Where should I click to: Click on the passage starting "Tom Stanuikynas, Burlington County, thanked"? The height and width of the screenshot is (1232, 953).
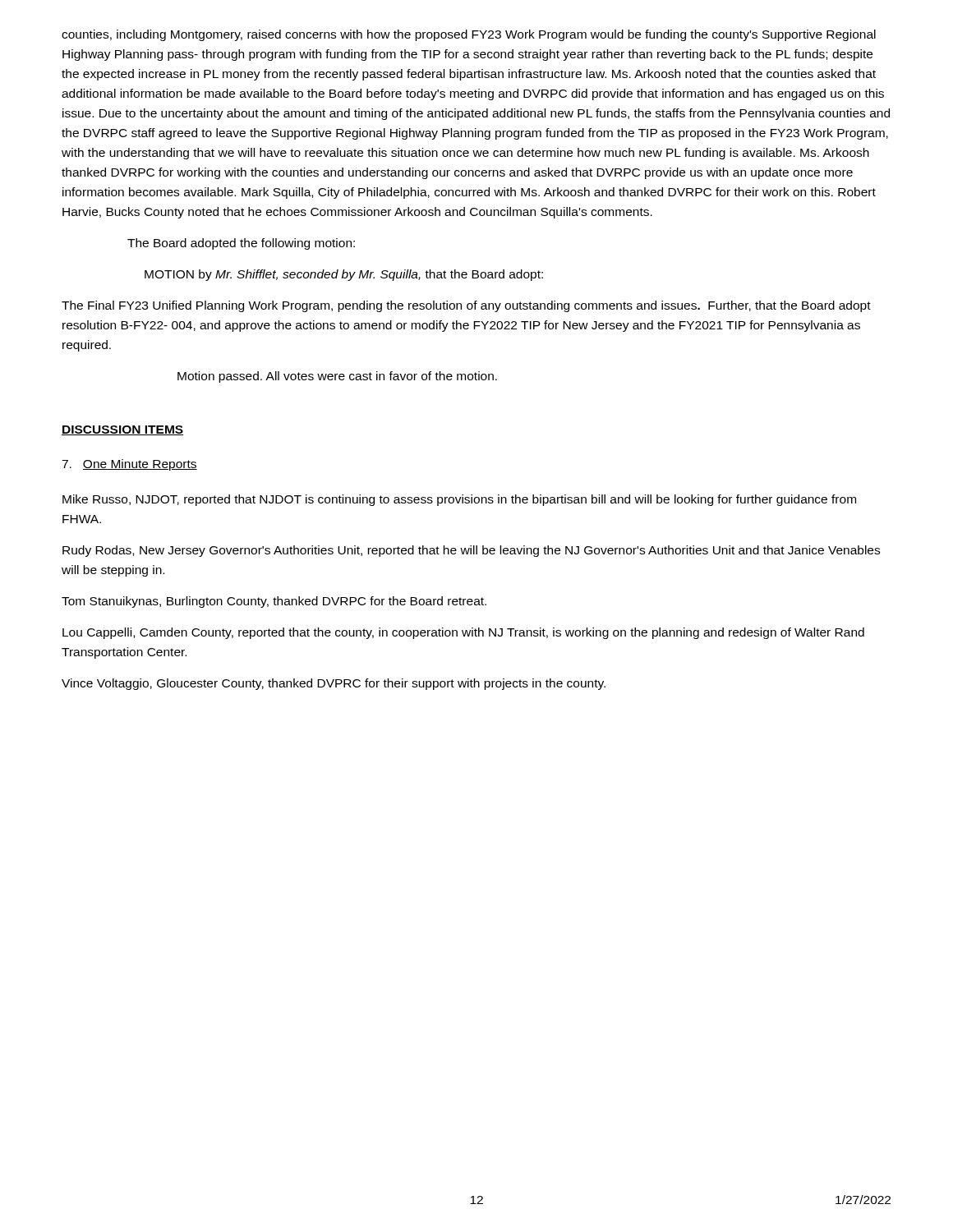pyautogui.click(x=275, y=601)
